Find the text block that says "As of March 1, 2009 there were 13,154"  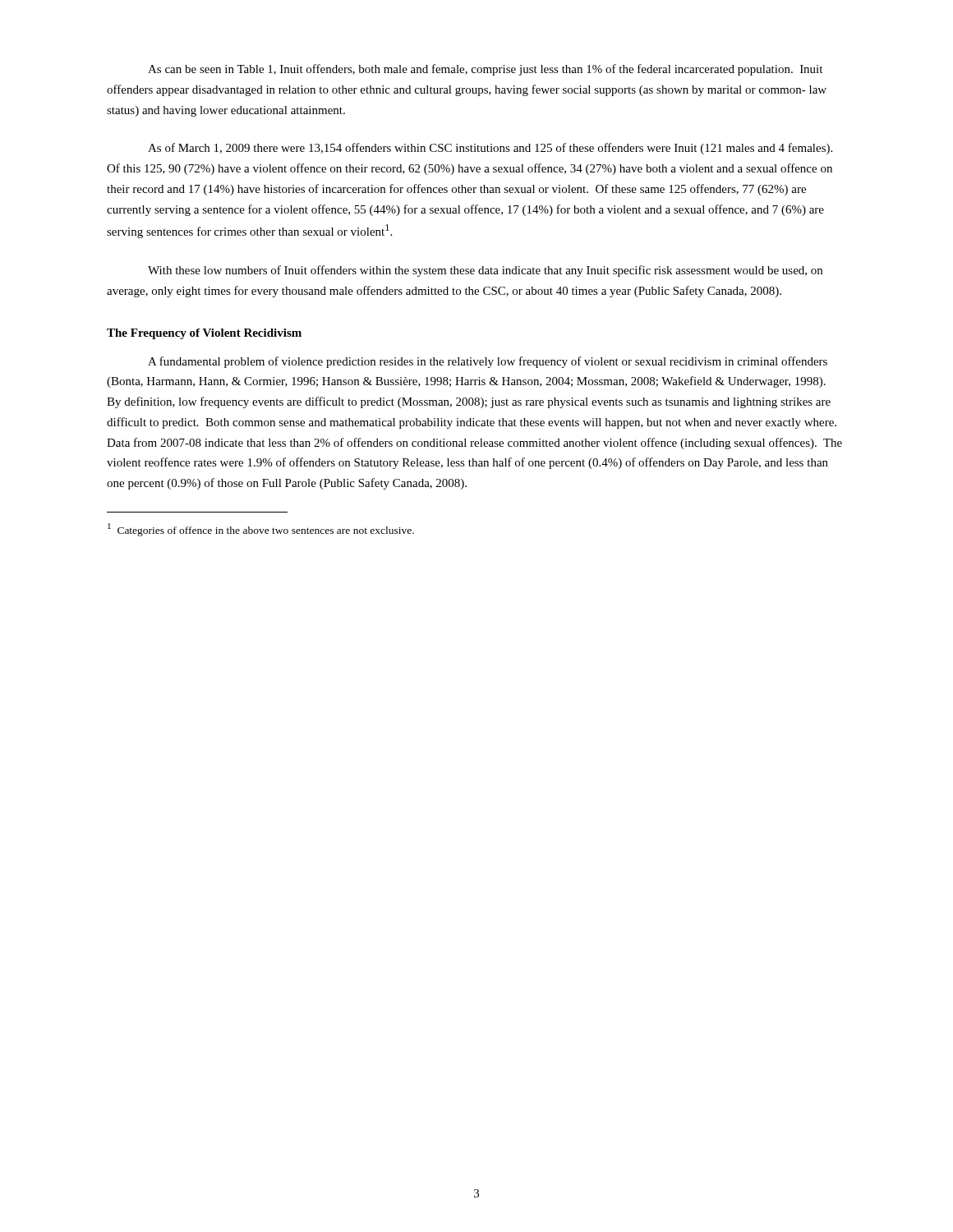pyautogui.click(x=472, y=190)
